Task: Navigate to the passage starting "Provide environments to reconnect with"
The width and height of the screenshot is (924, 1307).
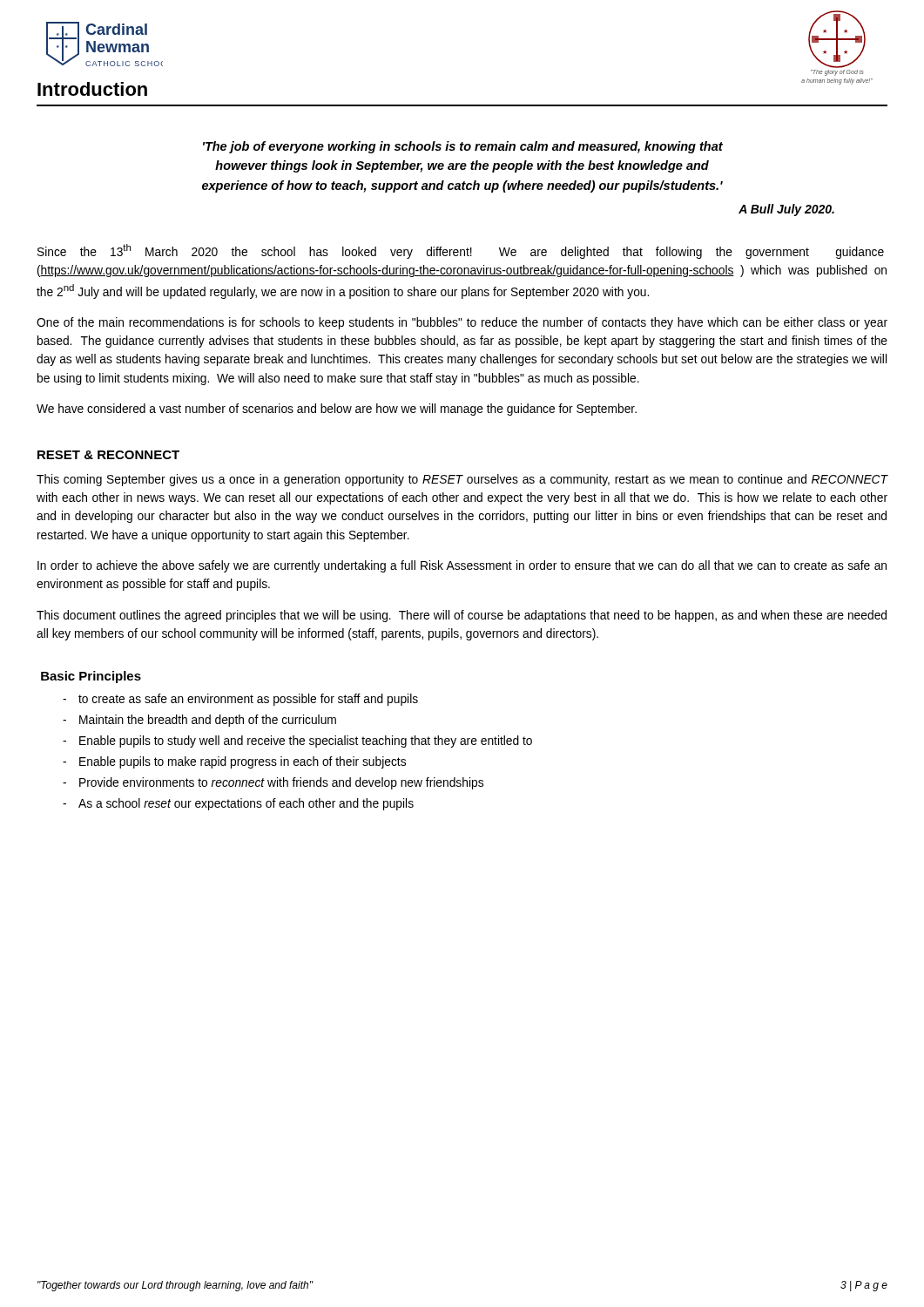Action: tap(281, 783)
